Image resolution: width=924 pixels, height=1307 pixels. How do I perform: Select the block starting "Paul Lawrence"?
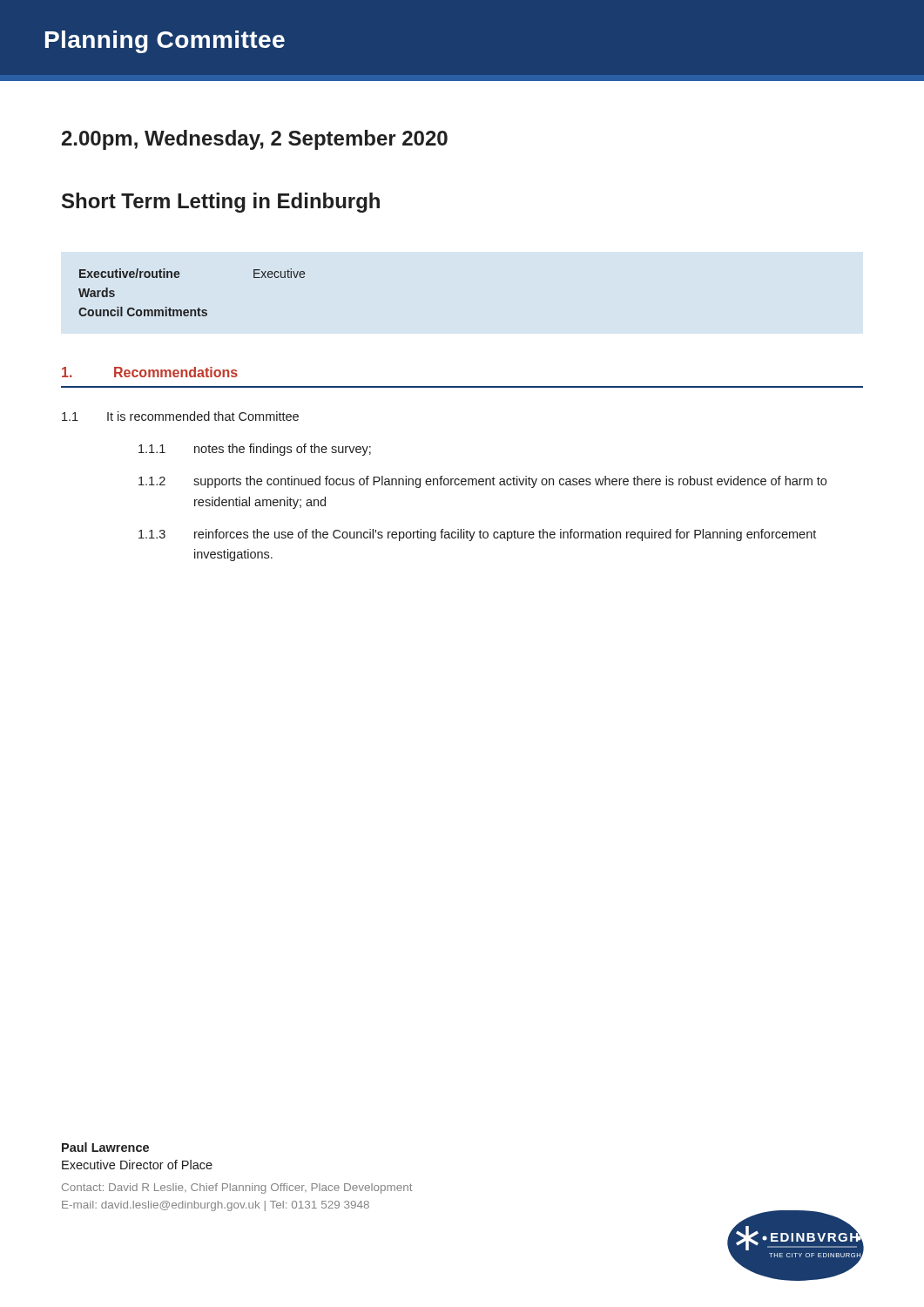click(x=105, y=1148)
